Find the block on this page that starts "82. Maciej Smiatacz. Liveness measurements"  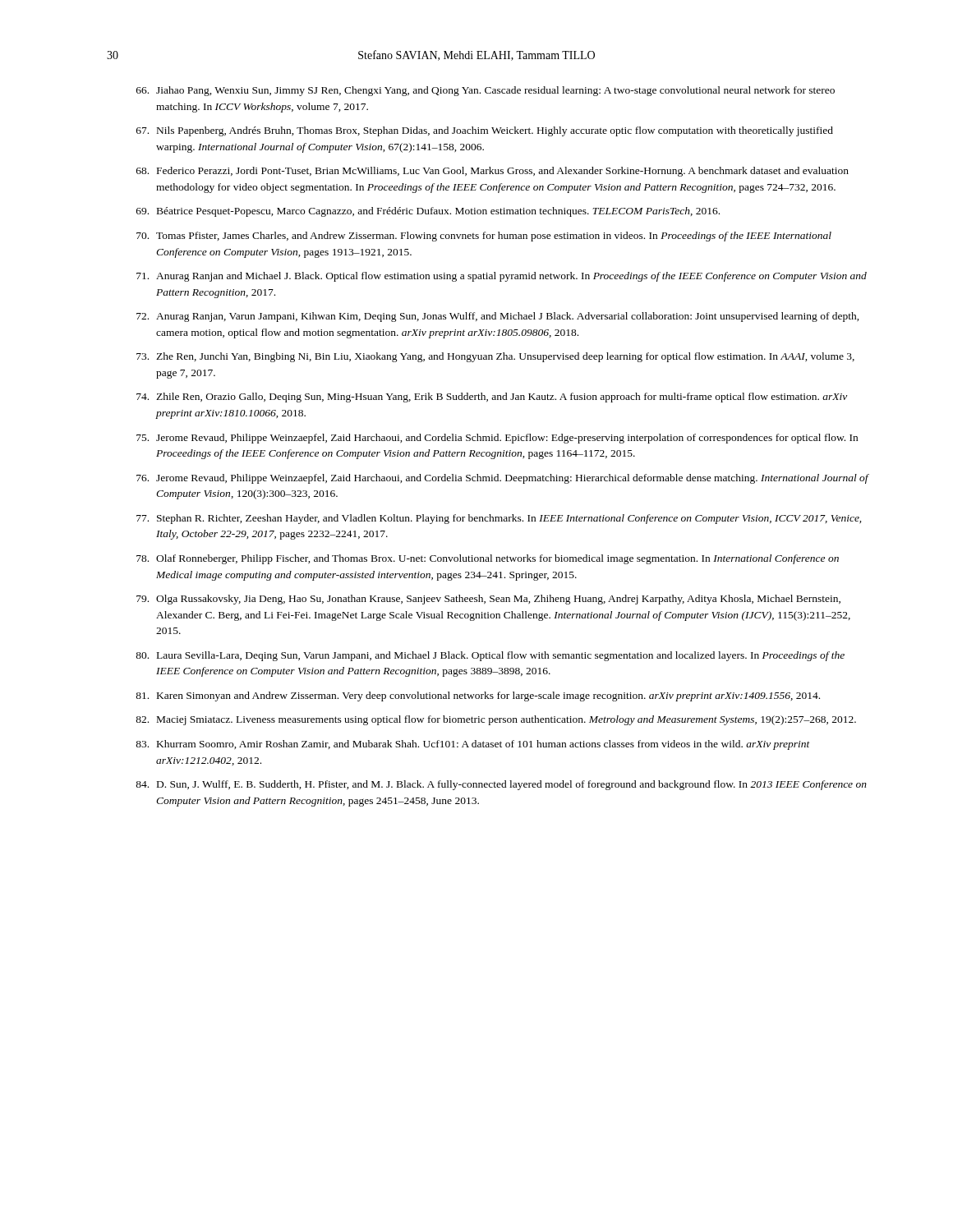489,720
